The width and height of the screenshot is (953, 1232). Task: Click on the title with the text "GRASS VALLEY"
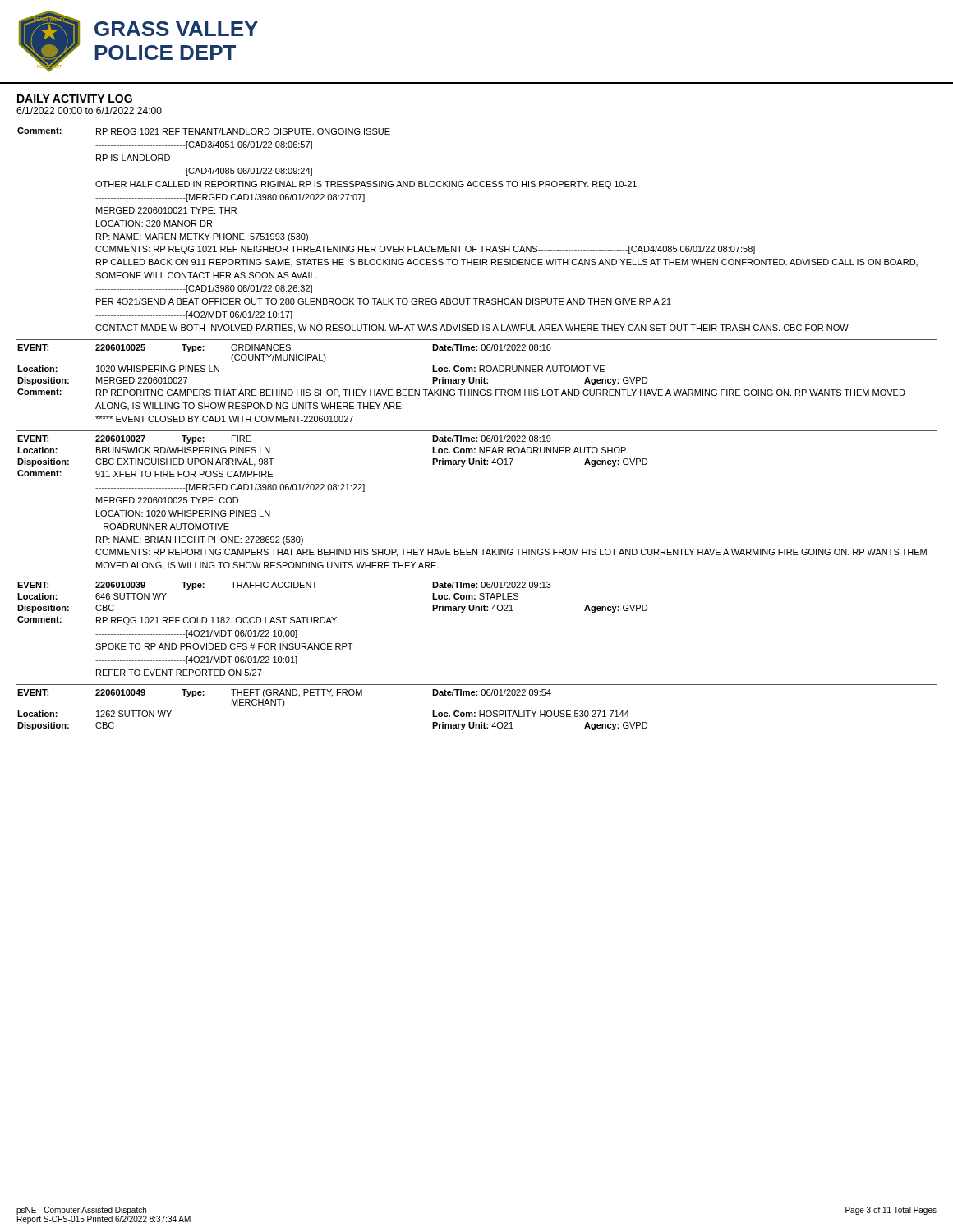click(176, 29)
